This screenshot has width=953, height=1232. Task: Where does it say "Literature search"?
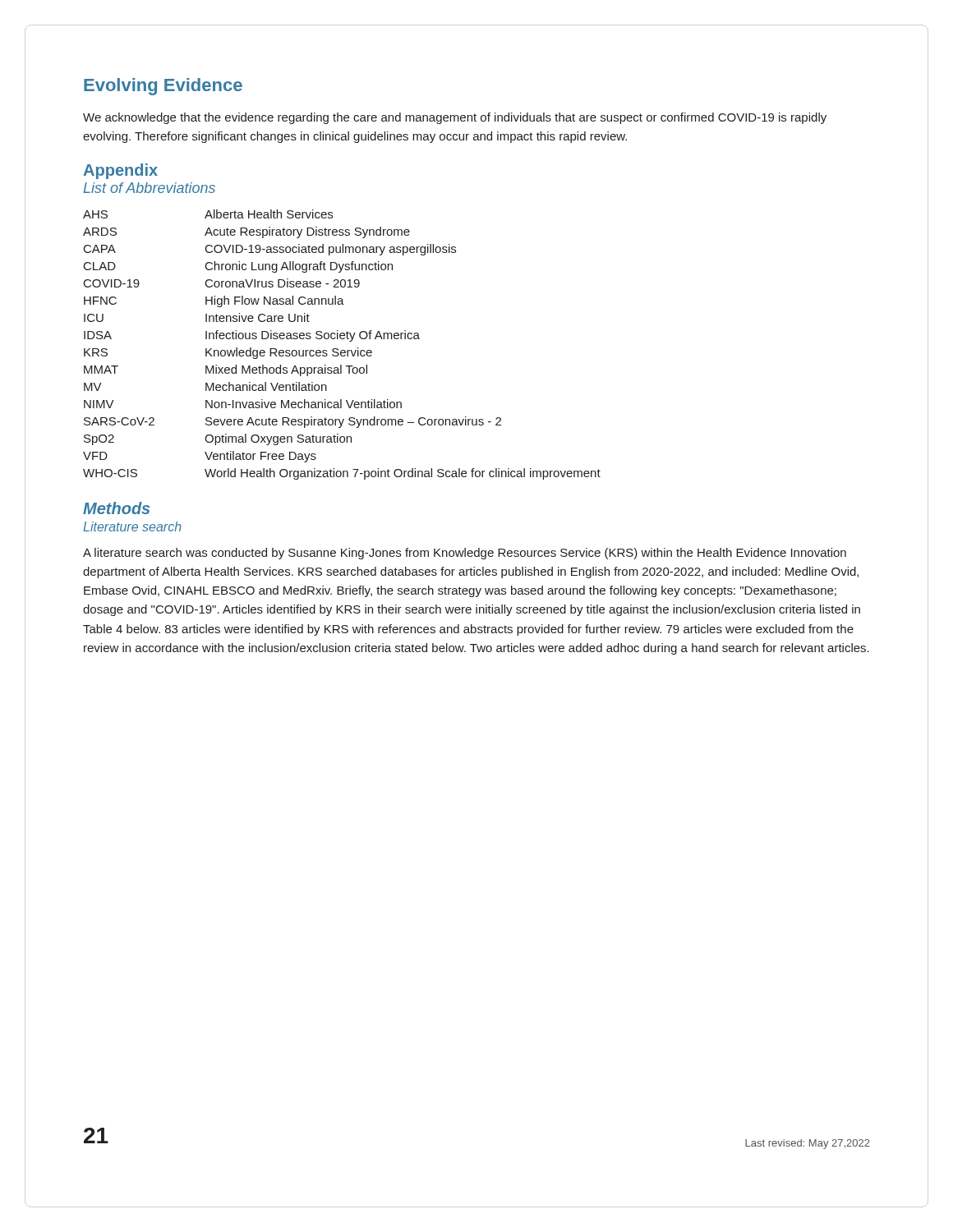(132, 526)
